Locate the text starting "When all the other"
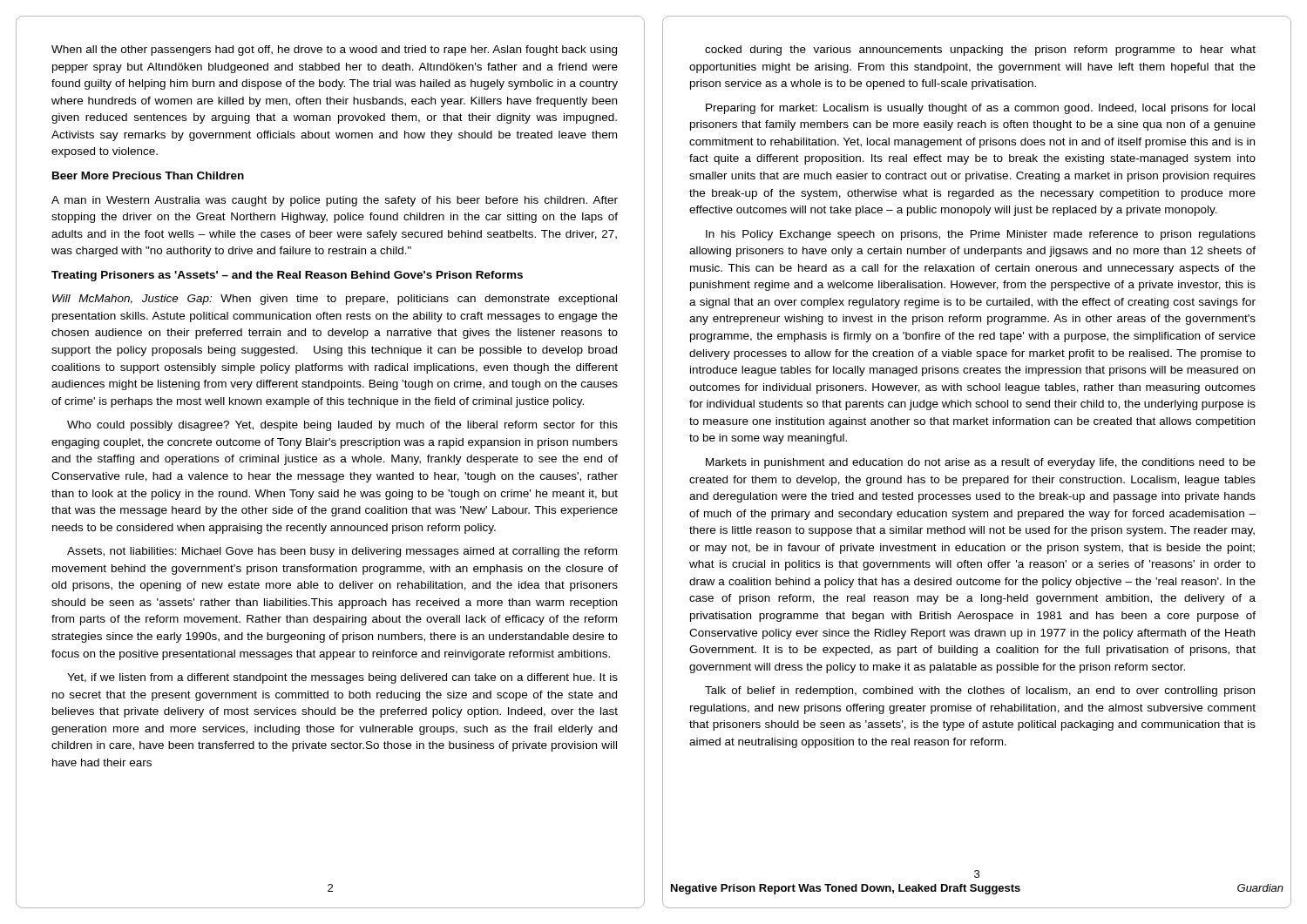Image resolution: width=1307 pixels, height=924 pixels. pyautogui.click(x=335, y=101)
